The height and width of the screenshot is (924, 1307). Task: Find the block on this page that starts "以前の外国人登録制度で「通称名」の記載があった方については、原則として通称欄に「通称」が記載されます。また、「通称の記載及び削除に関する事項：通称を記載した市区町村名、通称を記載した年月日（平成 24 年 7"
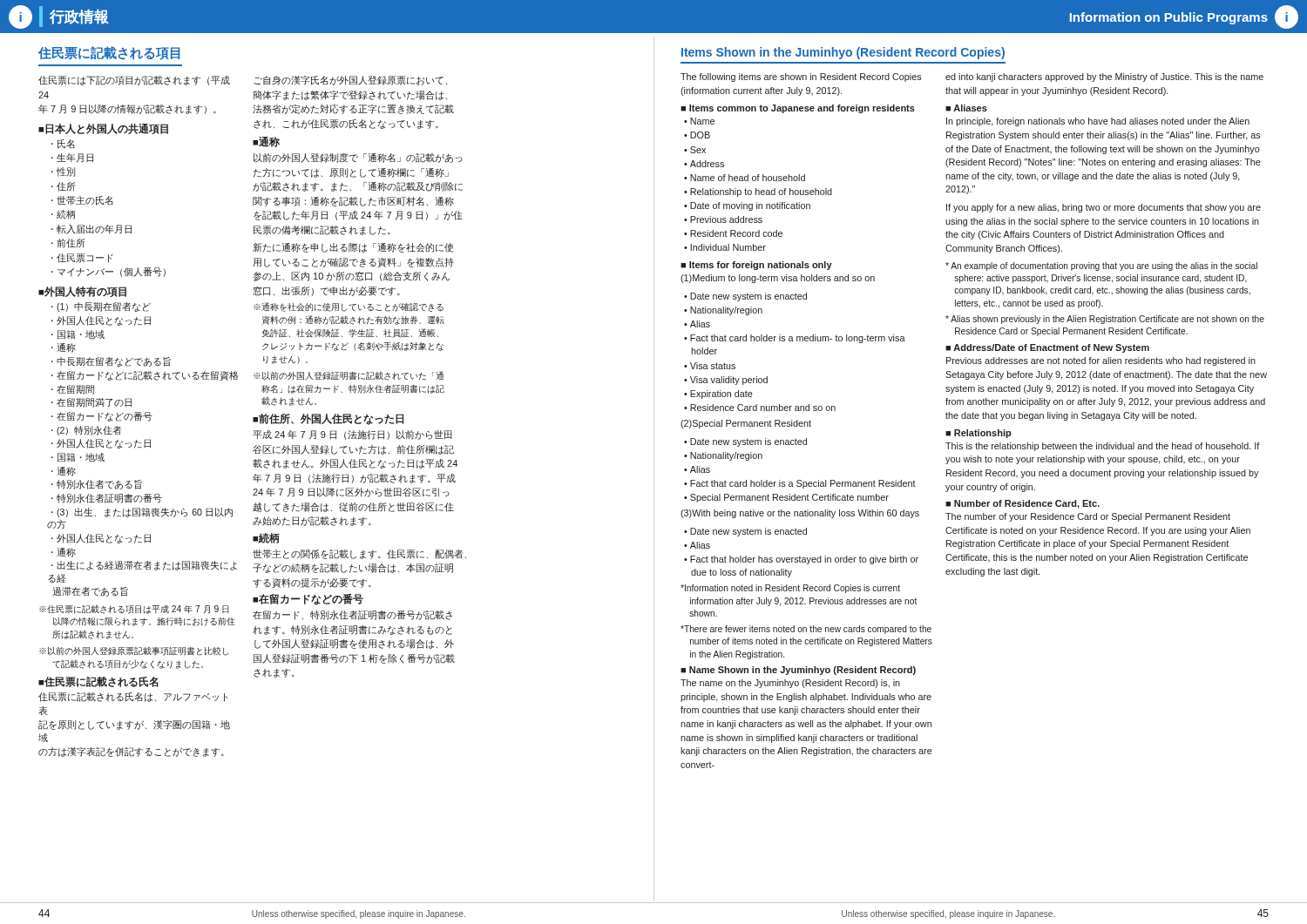[x=358, y=194]
